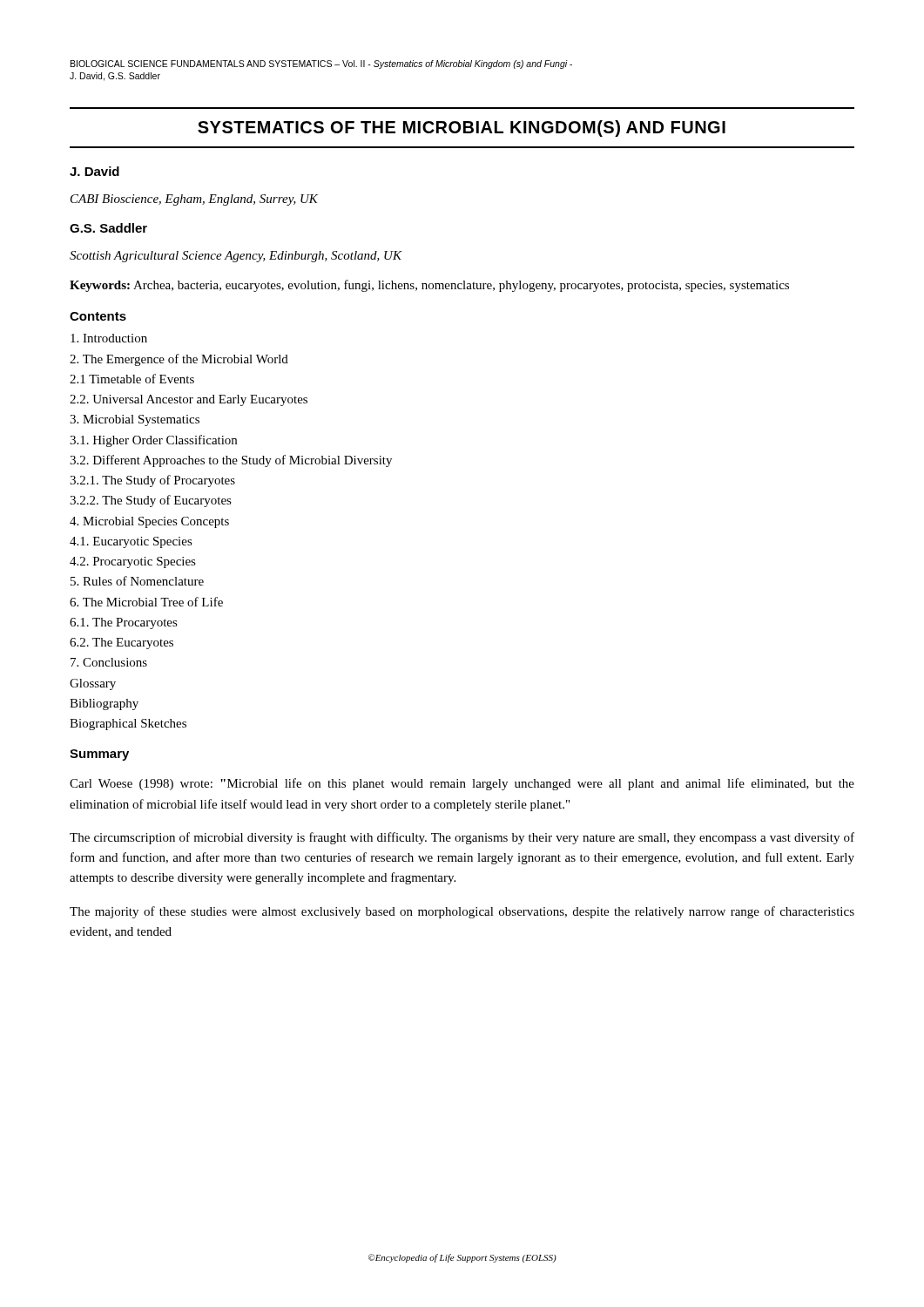
Task: Click where it says "G.S. Saddler"
Action: coord(108,228)
